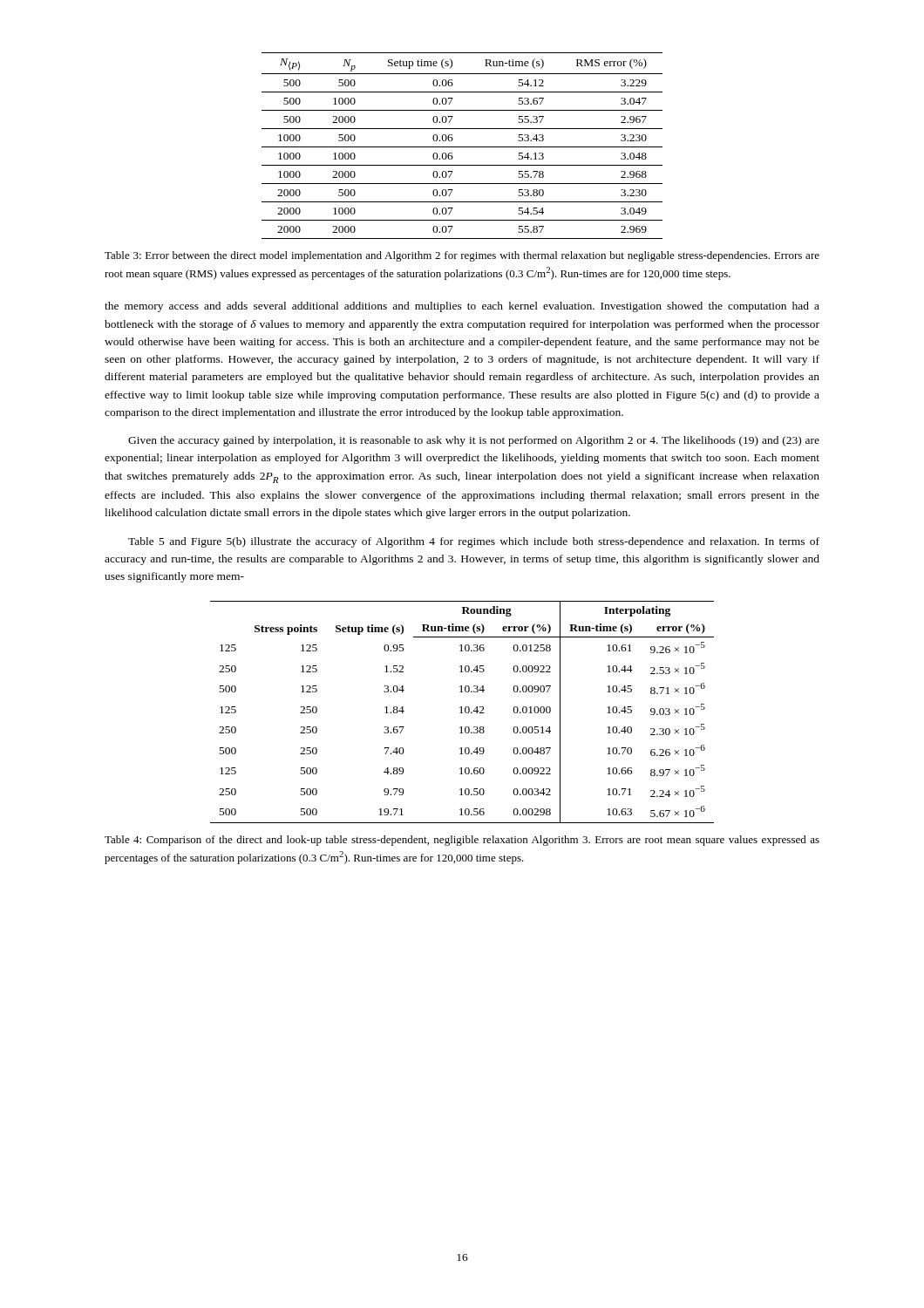
Task: Click on the table containing "2.53 × 10 −5"
Action: (x=462, y=712)
